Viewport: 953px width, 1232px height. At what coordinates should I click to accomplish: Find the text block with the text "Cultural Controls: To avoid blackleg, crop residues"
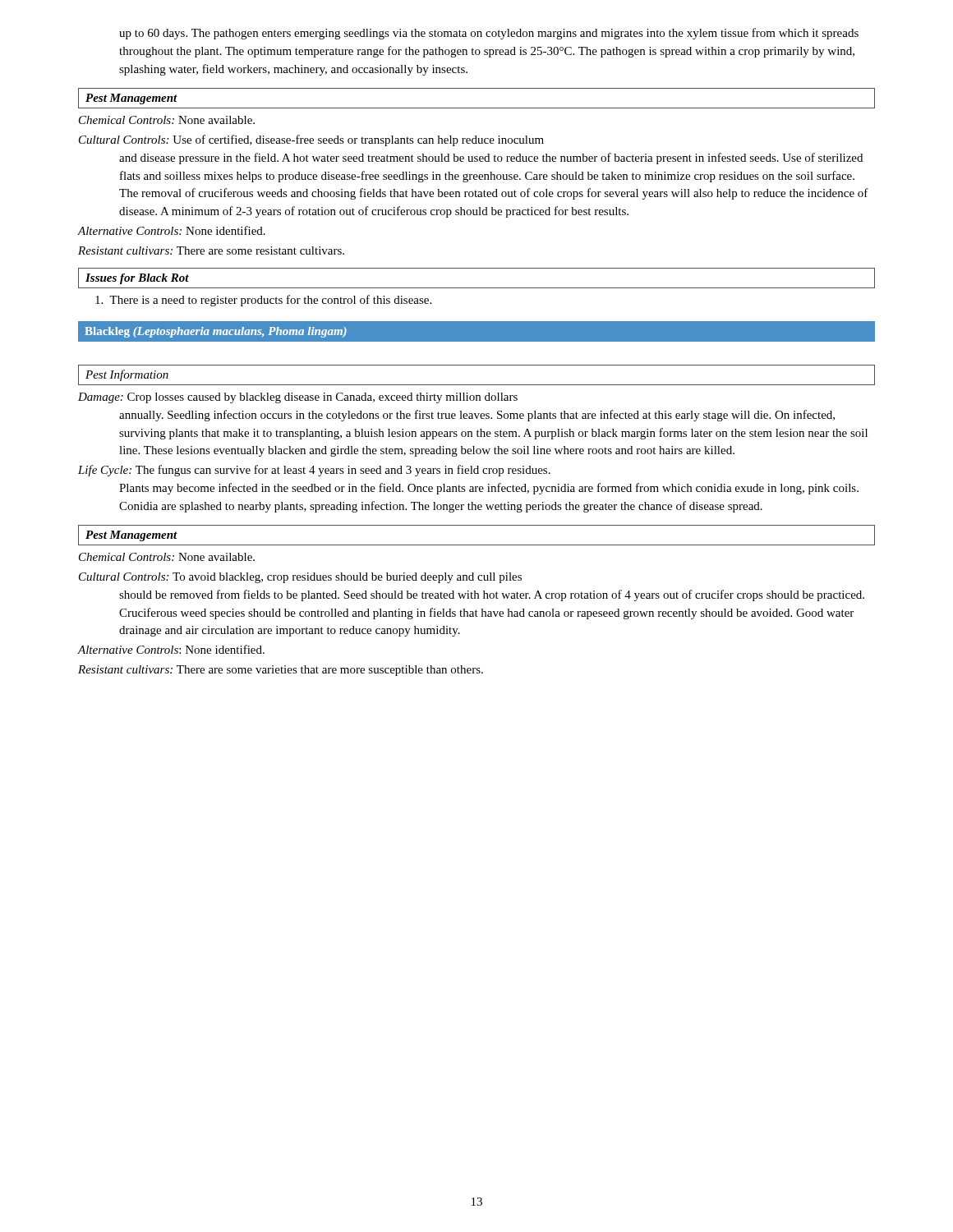476,605
